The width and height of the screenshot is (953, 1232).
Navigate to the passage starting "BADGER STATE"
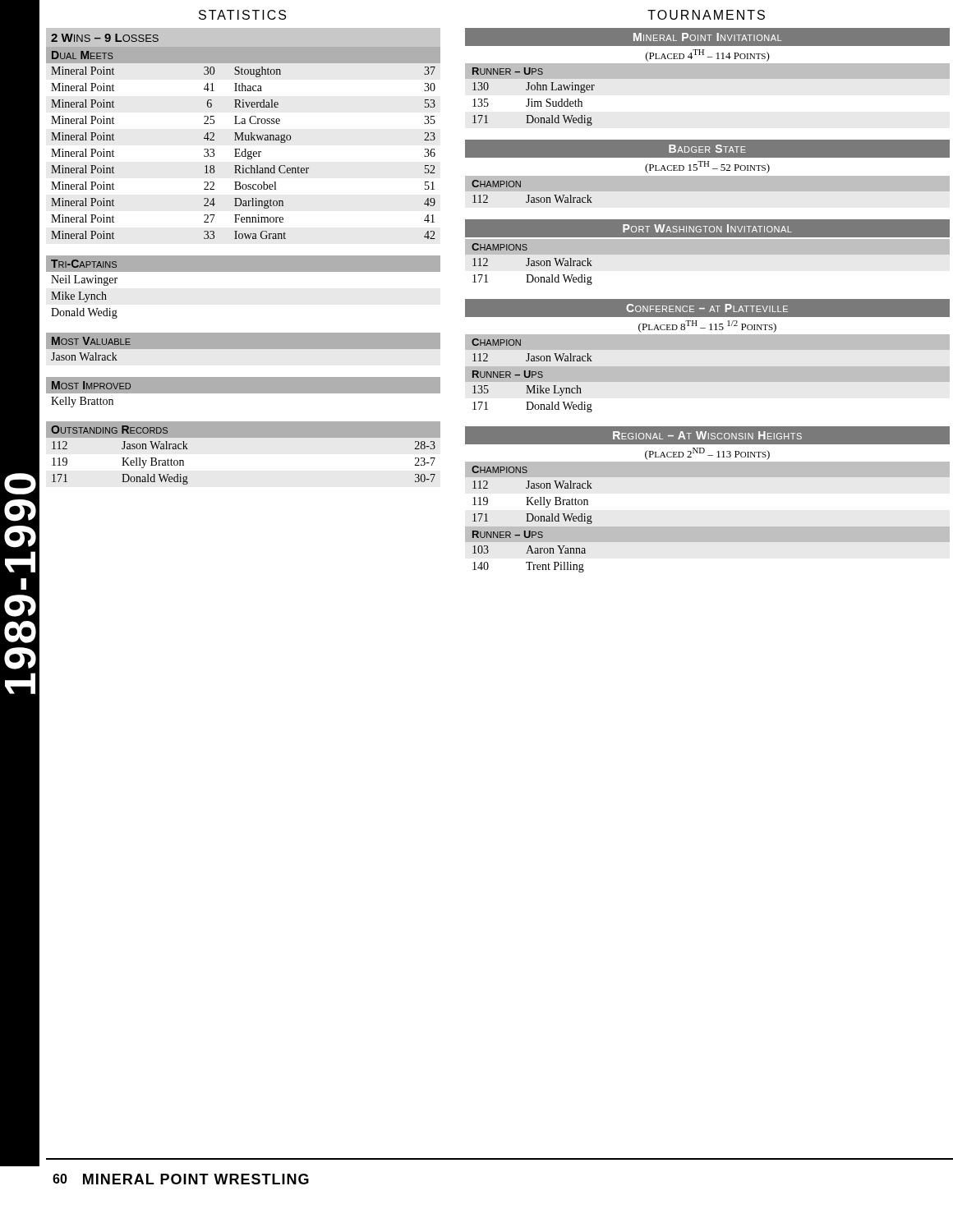click(x=707, y=149)
